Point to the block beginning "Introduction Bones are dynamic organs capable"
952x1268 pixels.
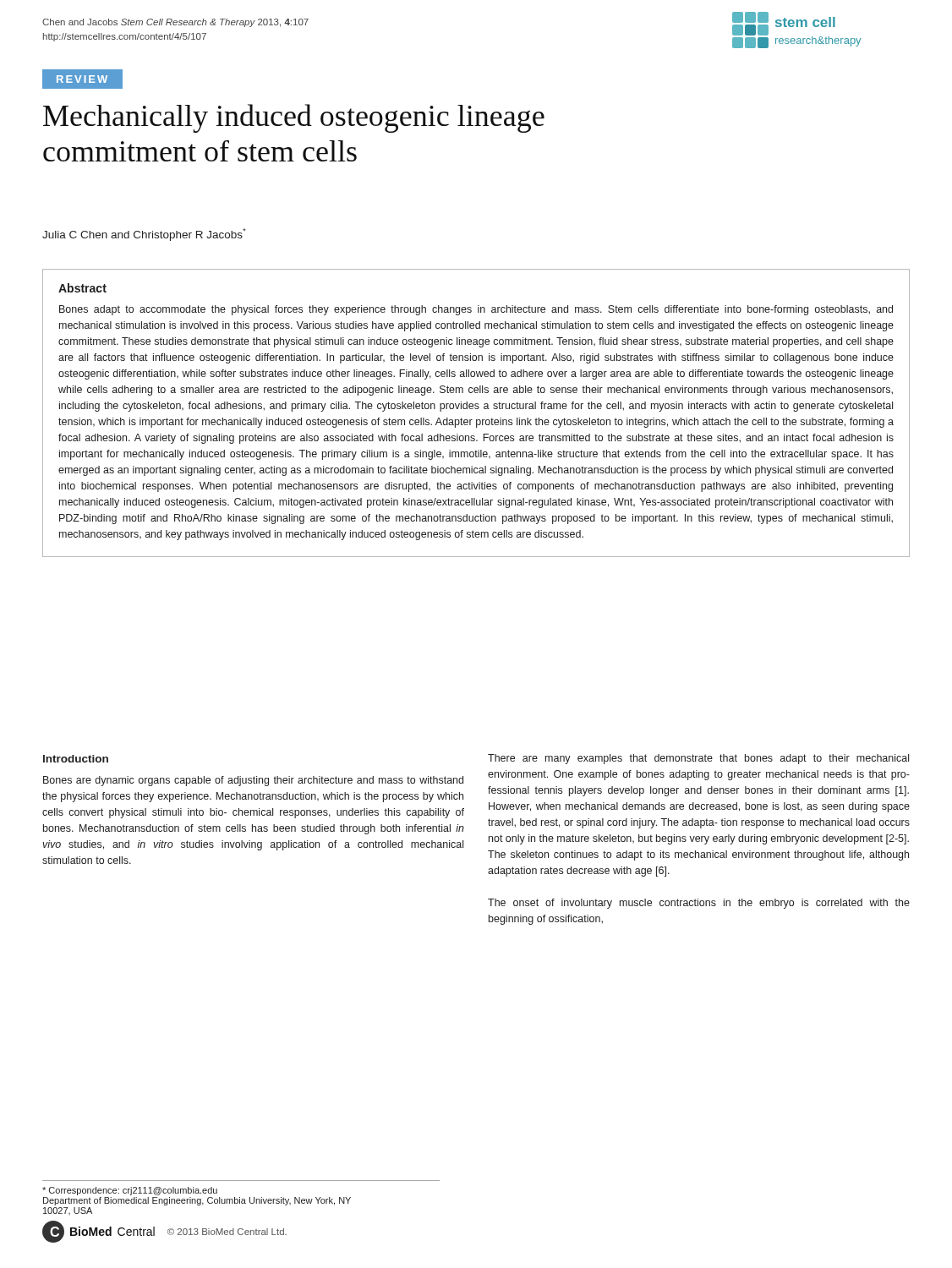(x=253, y=808)
